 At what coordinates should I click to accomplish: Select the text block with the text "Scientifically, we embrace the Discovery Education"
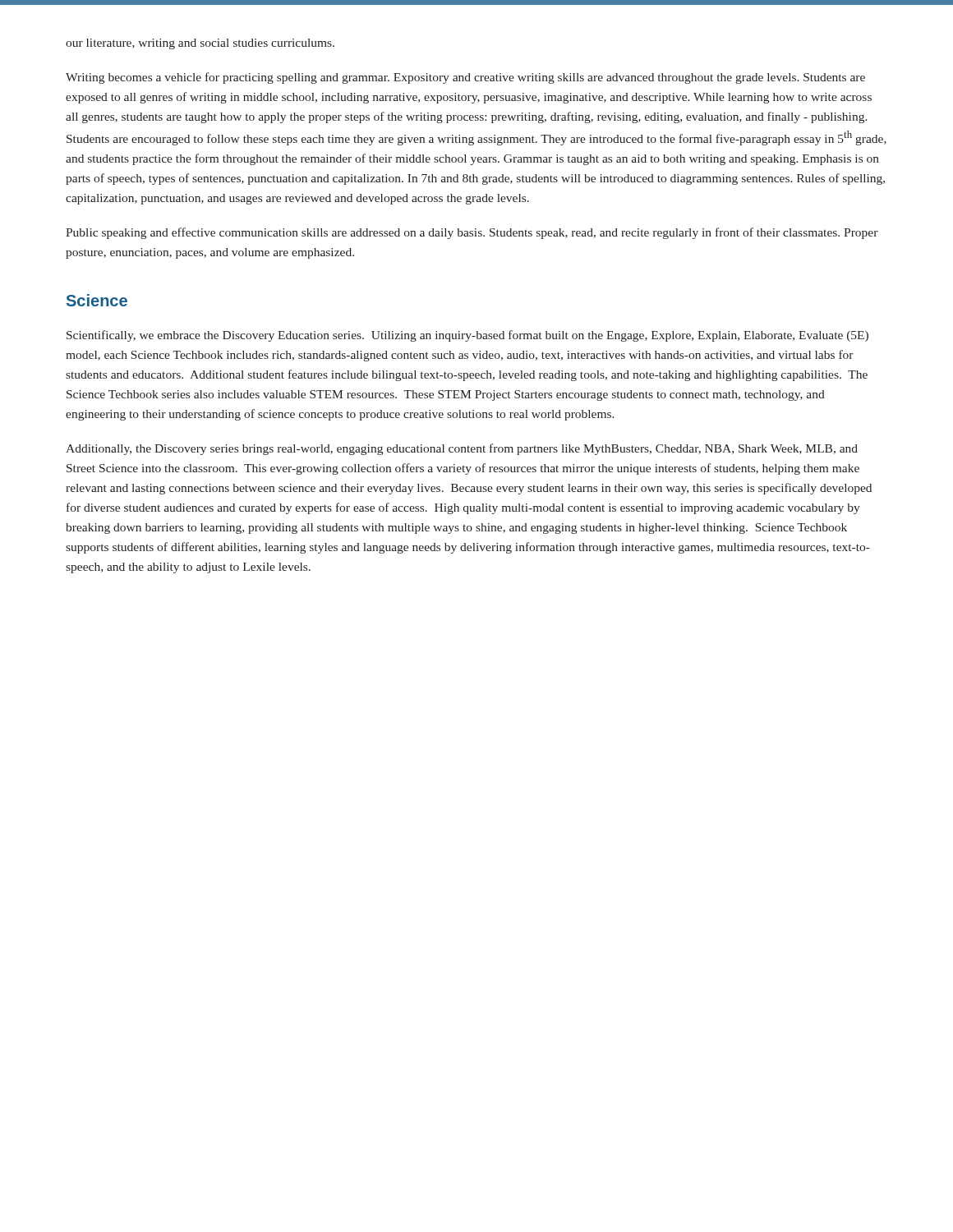coord(467,374)
